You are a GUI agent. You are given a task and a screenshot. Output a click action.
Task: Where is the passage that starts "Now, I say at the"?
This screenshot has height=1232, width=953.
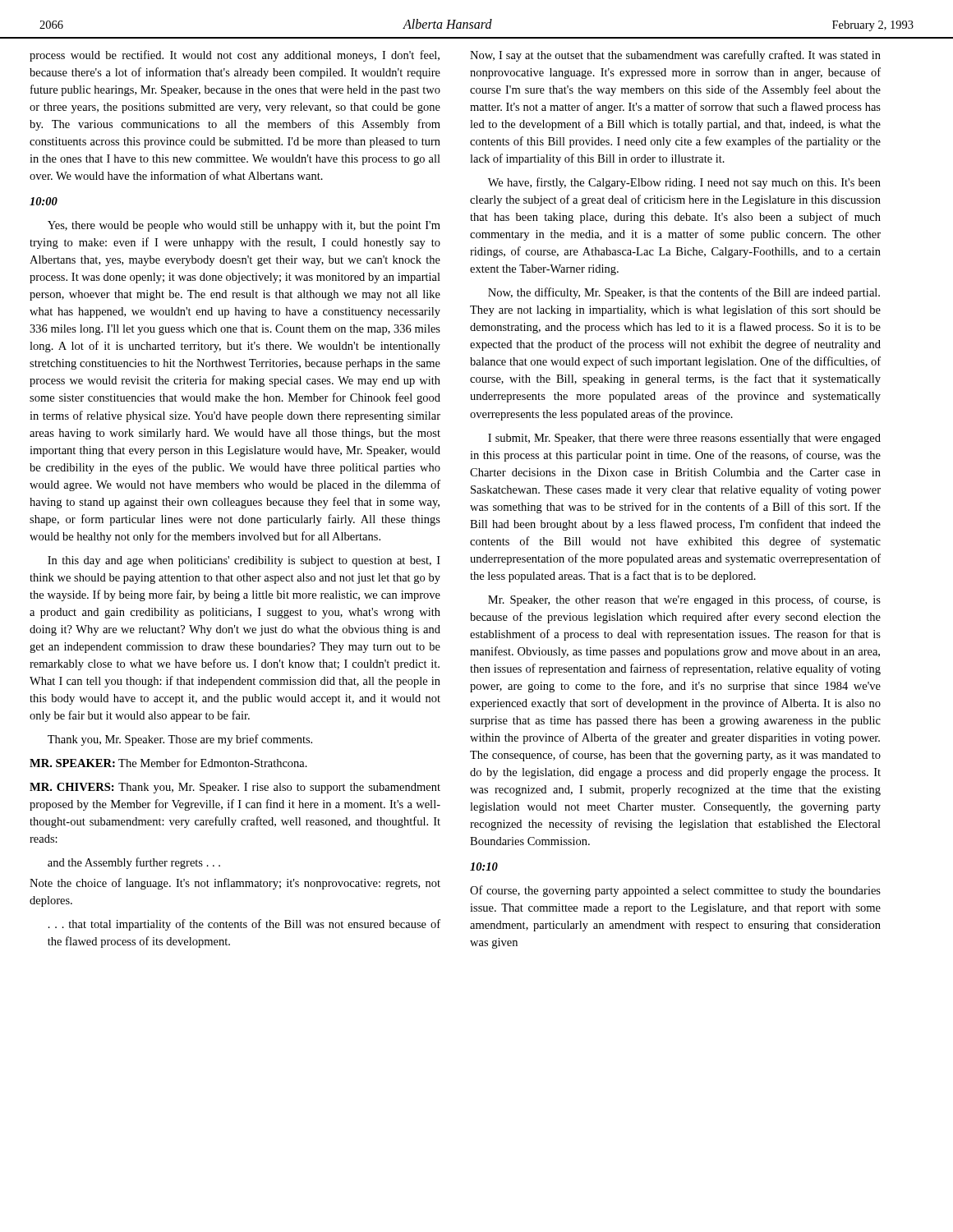click(675, 448)
